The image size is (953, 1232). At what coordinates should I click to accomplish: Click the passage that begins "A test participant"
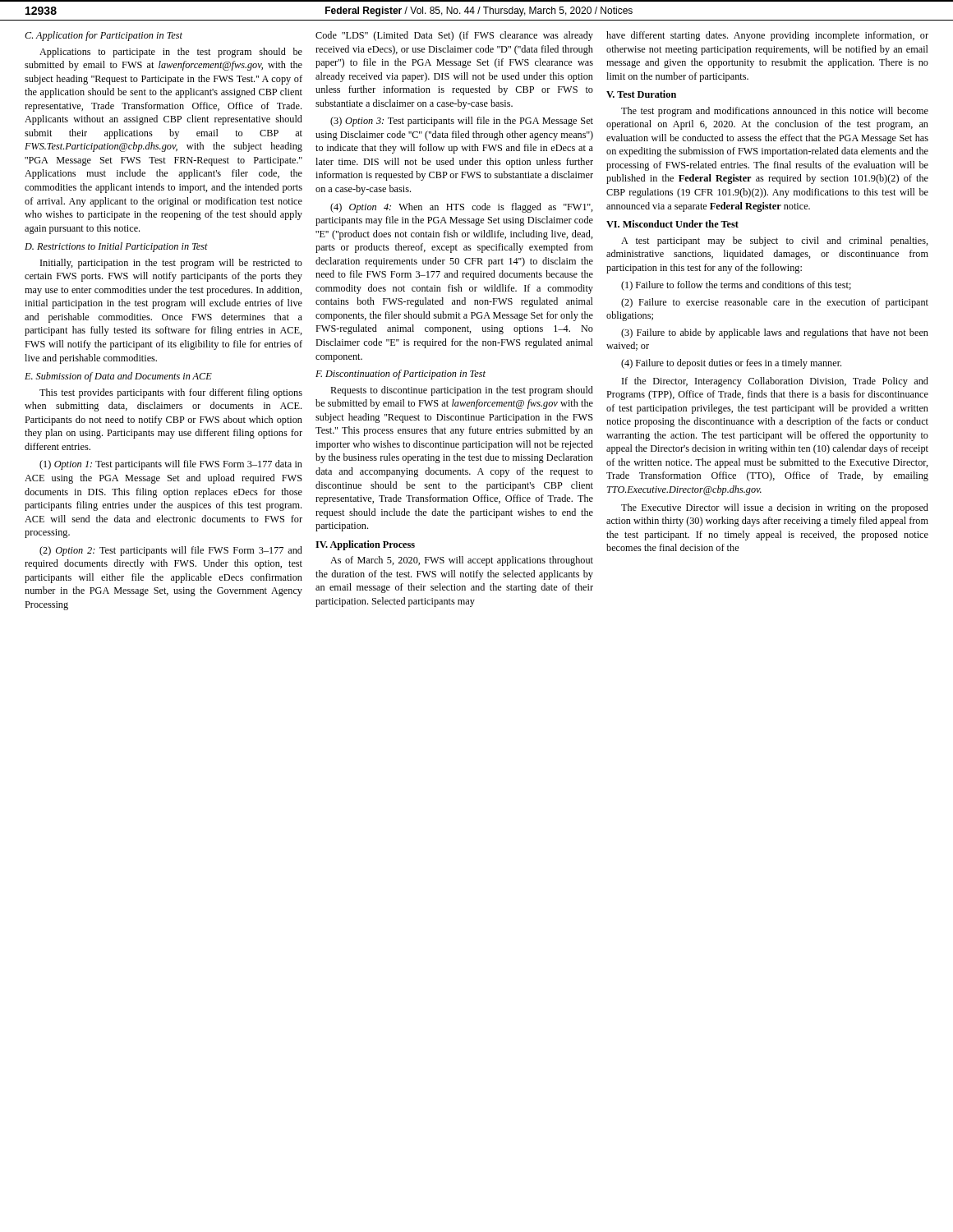coord(767,254)
